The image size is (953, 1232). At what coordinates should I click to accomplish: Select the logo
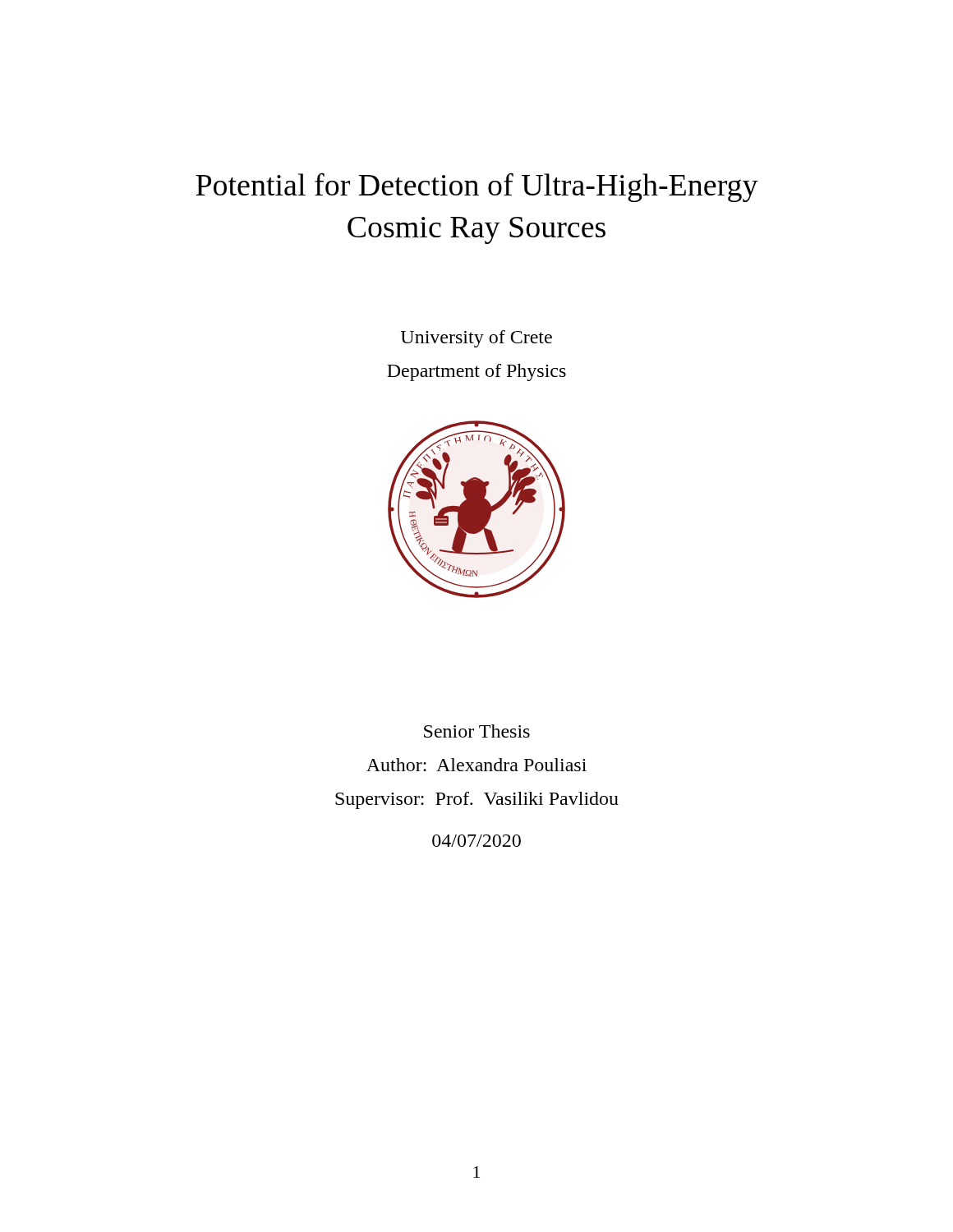pyautogui.click(x=476, y=509)
